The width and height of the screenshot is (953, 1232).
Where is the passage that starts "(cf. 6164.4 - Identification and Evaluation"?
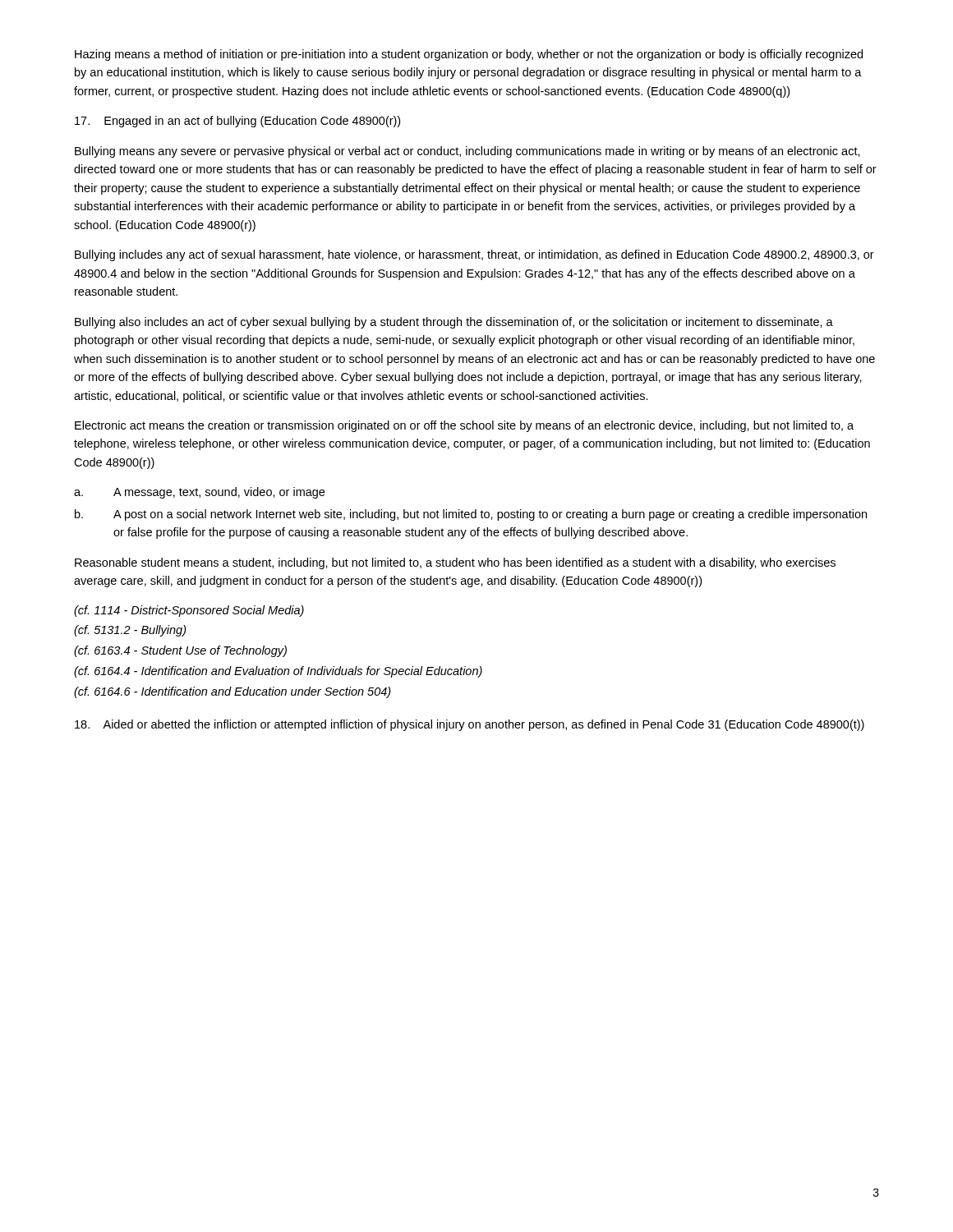278,671
